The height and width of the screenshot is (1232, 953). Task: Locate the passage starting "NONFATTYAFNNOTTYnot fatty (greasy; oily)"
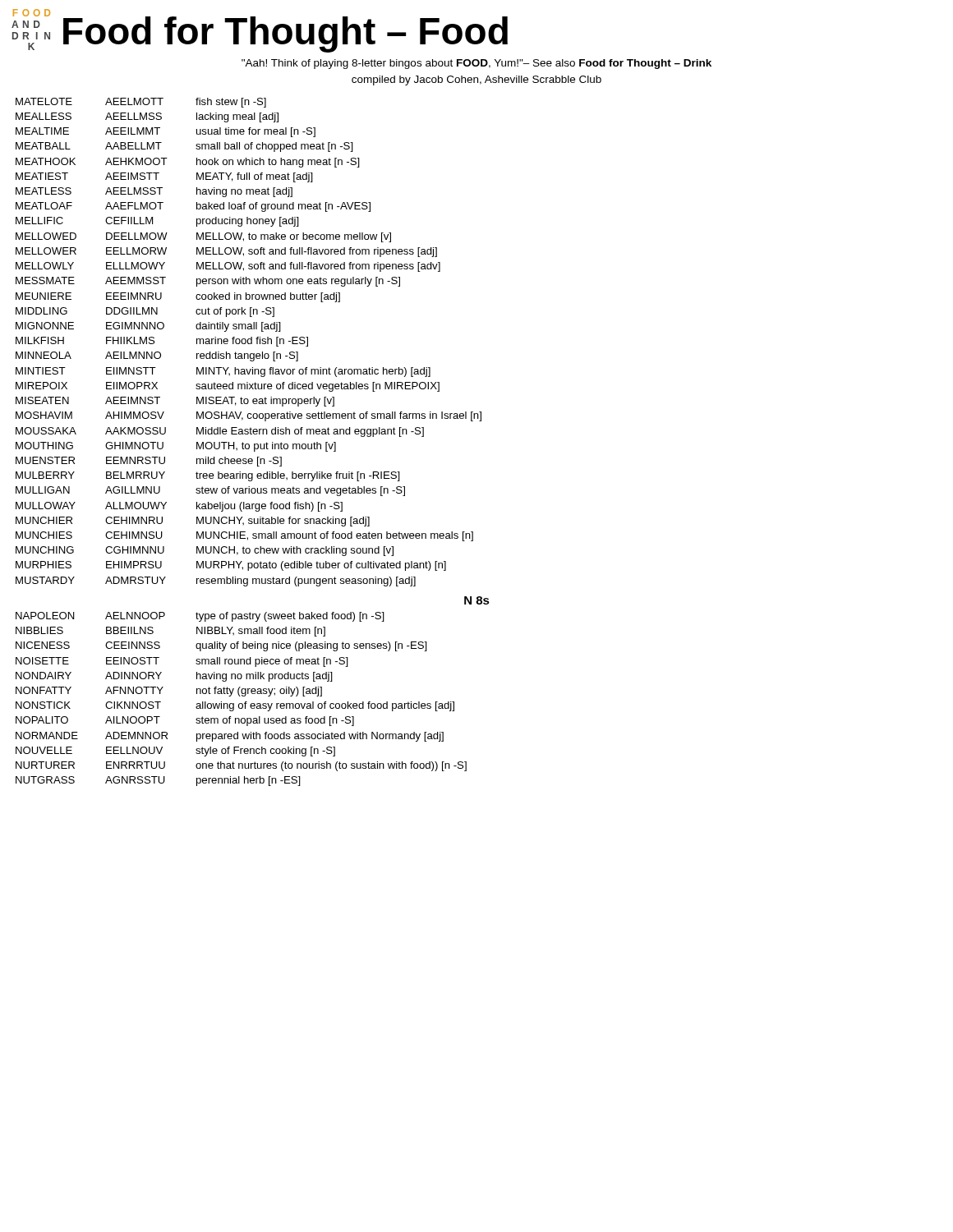click(35, 691)
